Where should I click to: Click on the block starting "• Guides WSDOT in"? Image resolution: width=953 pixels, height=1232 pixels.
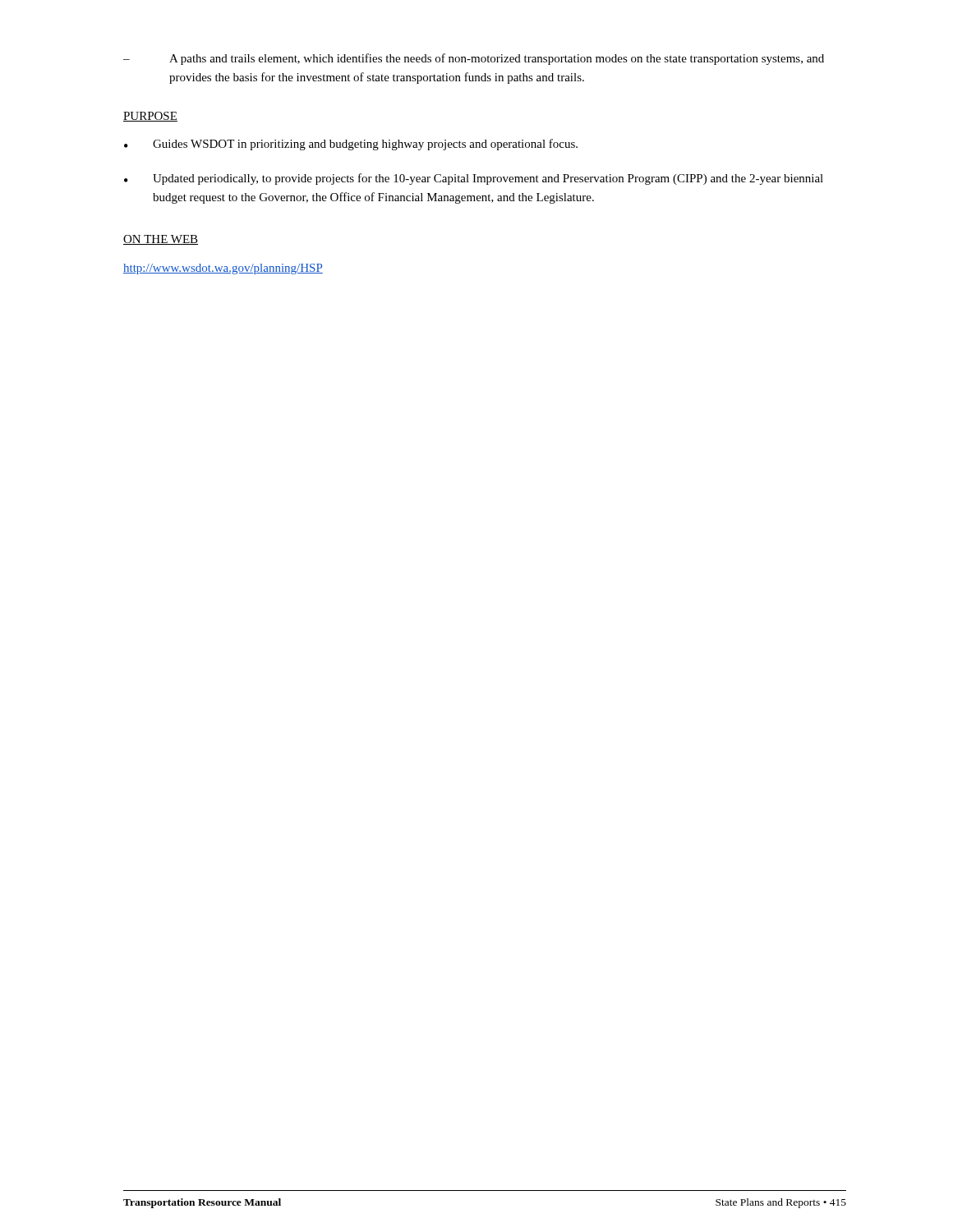(485, 146)
